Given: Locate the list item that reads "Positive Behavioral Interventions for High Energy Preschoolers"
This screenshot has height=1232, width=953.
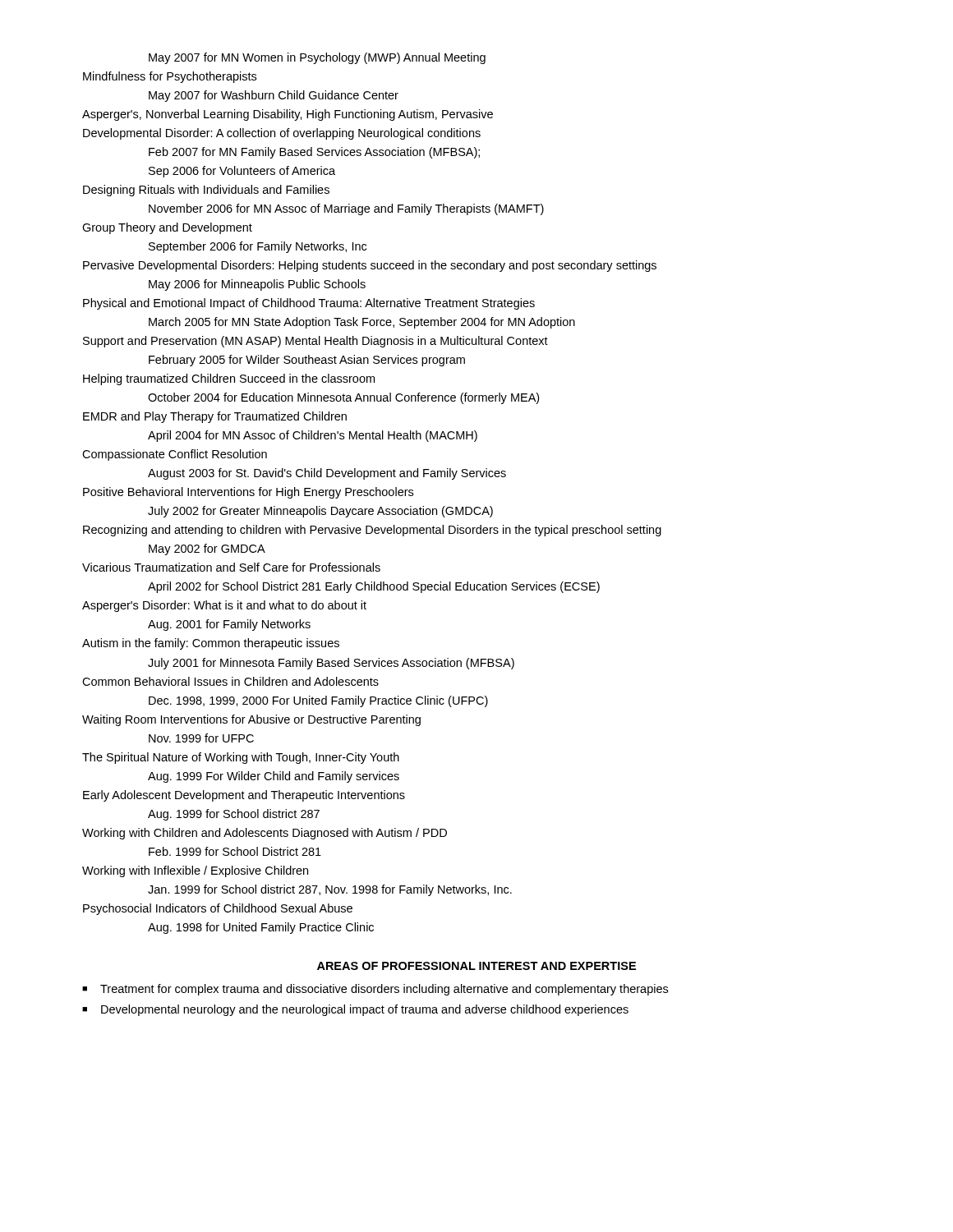Looking at the screenshot, I should pos(248,492).
